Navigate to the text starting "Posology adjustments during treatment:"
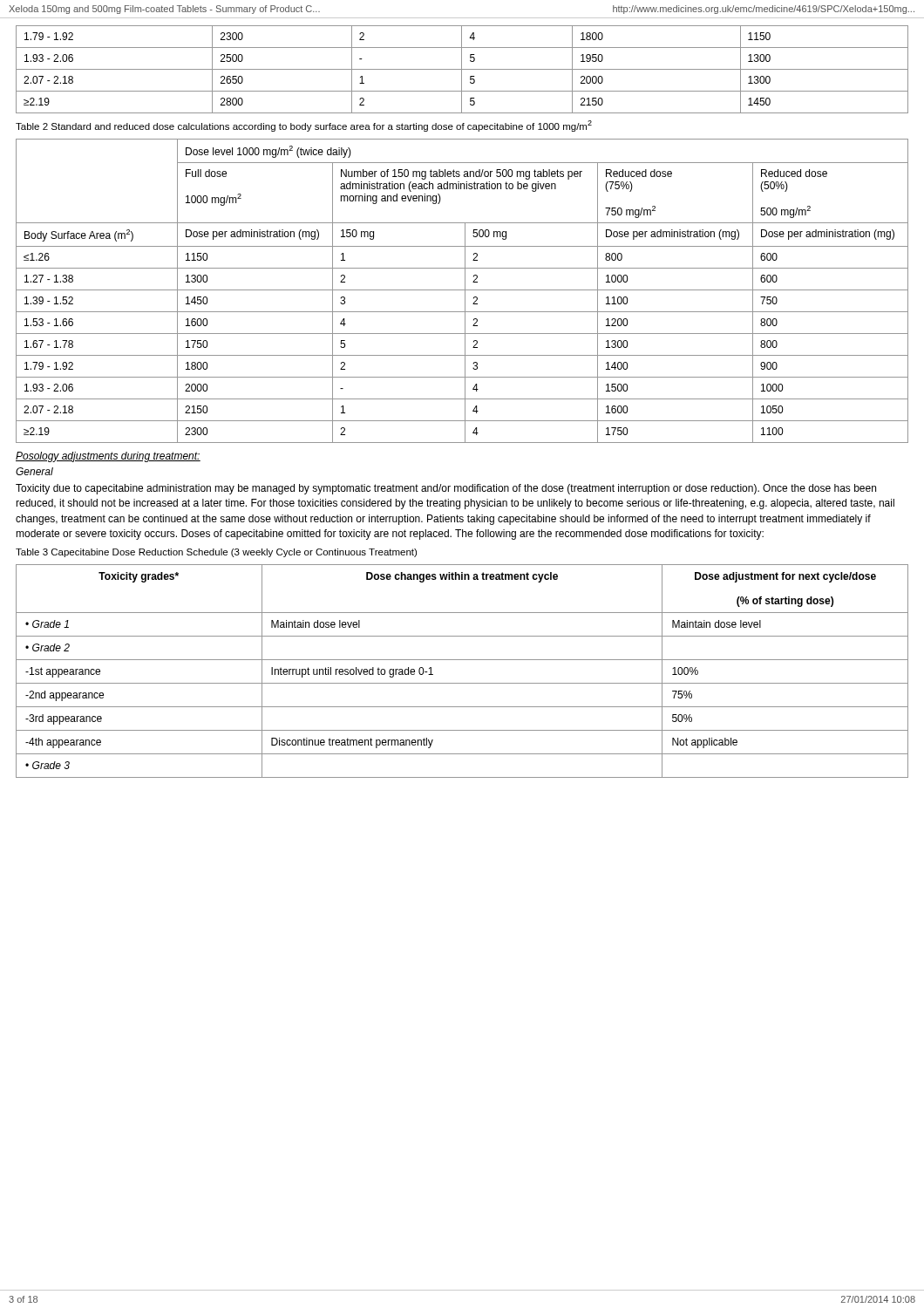The width and height of the screenshot is (924, 1308). (108, 456)
